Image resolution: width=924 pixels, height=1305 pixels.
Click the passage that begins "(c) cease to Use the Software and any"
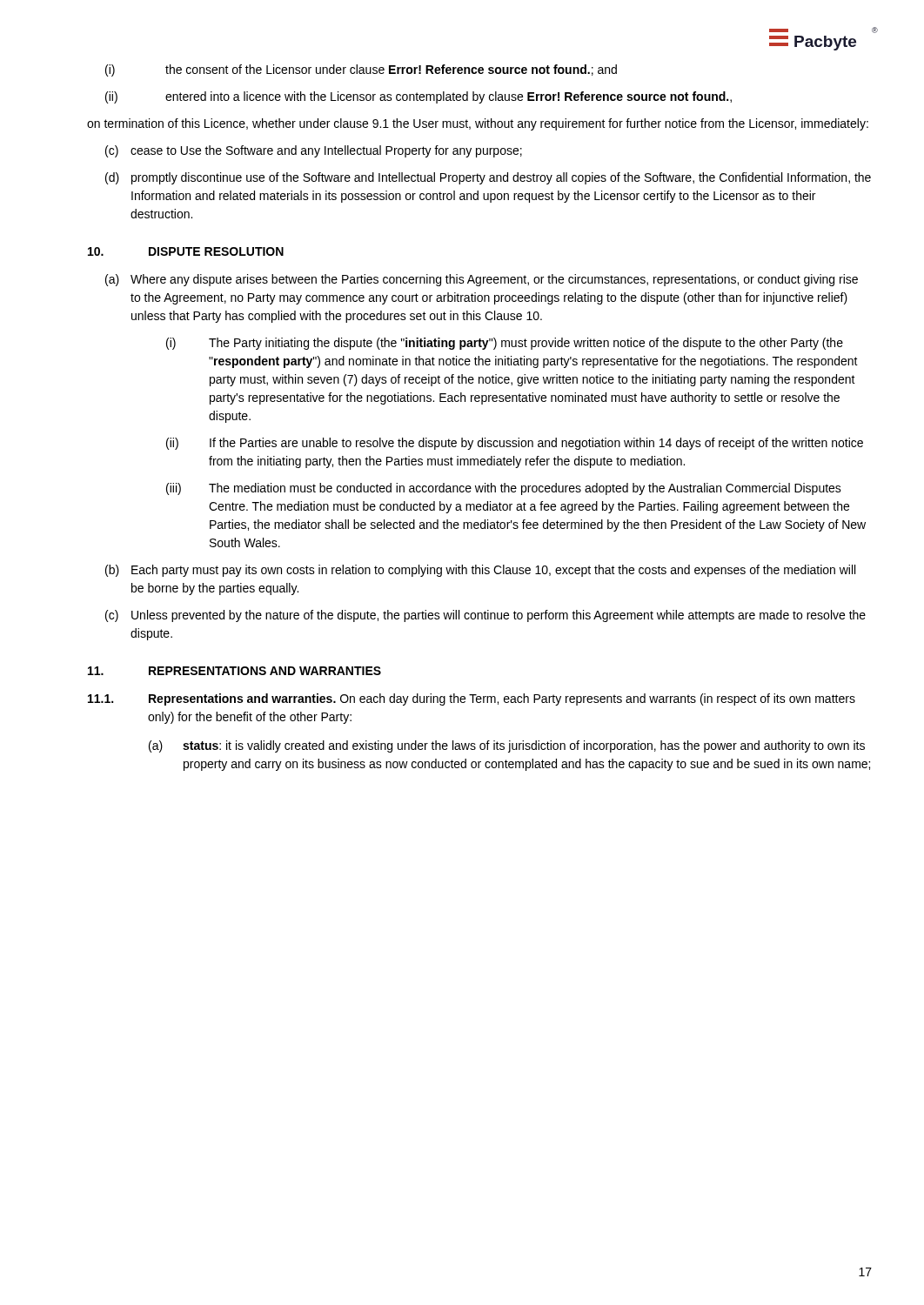(313, 151)
